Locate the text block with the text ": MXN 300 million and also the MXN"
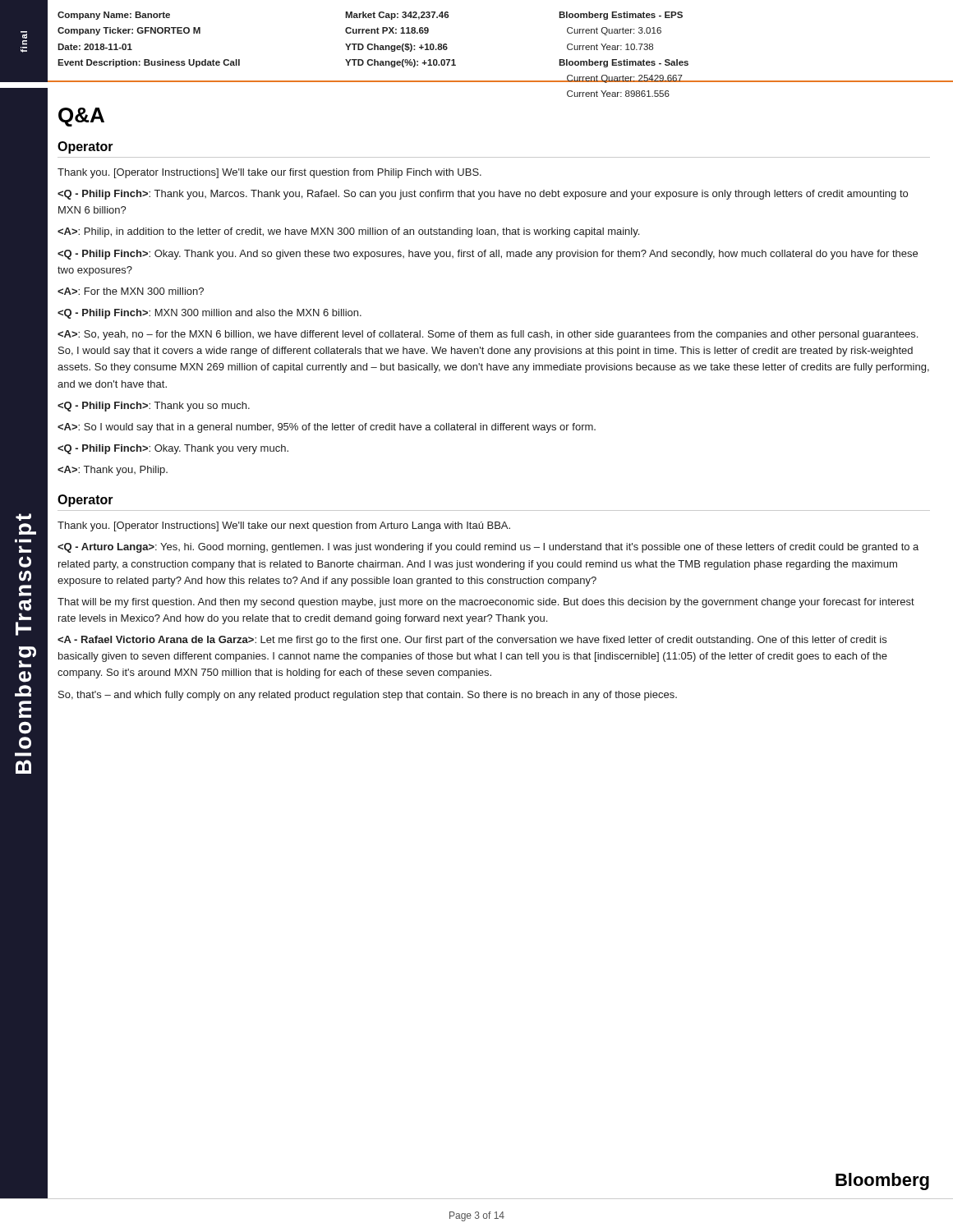This screenshot has height=1232, width=953. (210, 313)
